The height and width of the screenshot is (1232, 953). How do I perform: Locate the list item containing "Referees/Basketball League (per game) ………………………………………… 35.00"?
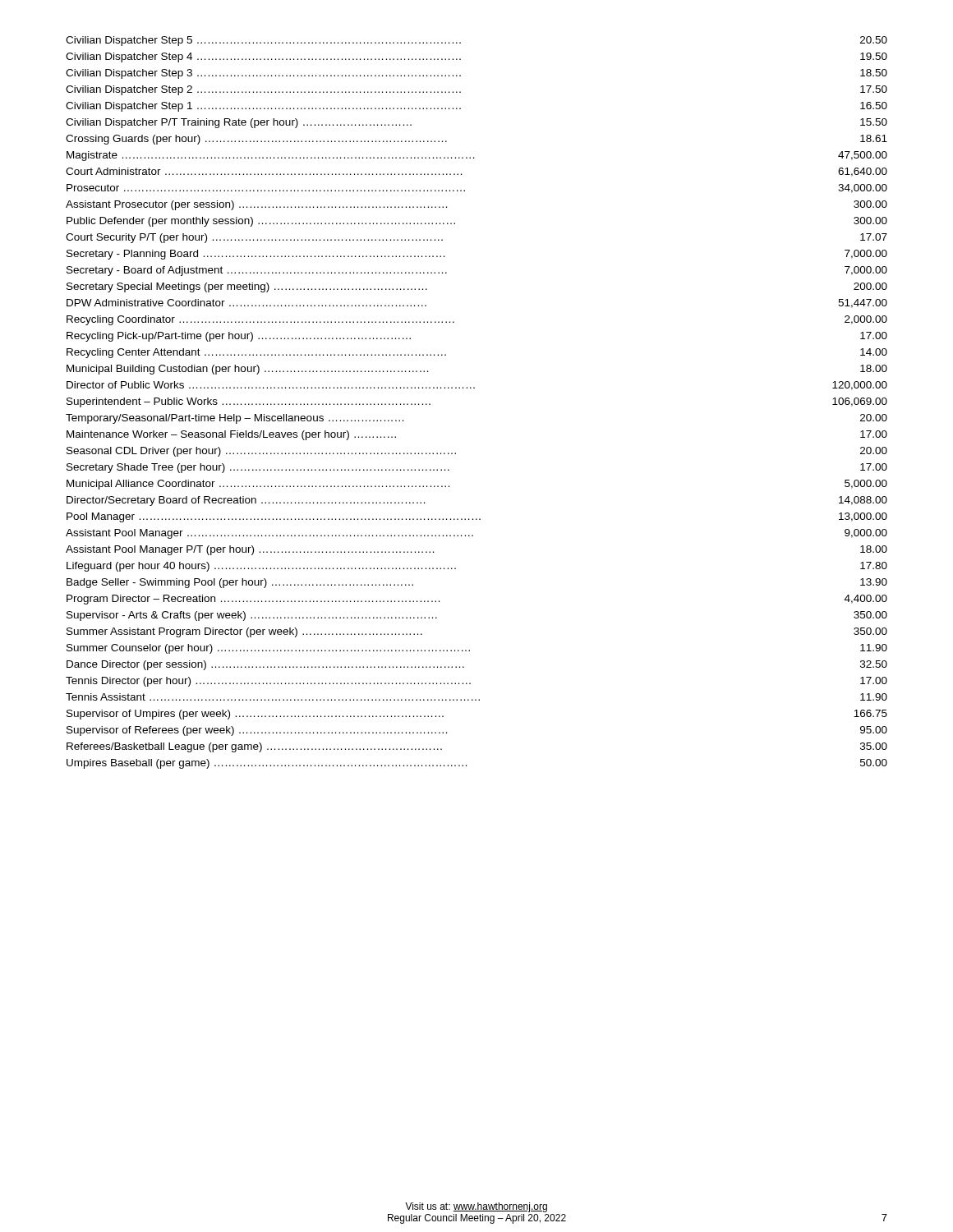tap(163, 747)
